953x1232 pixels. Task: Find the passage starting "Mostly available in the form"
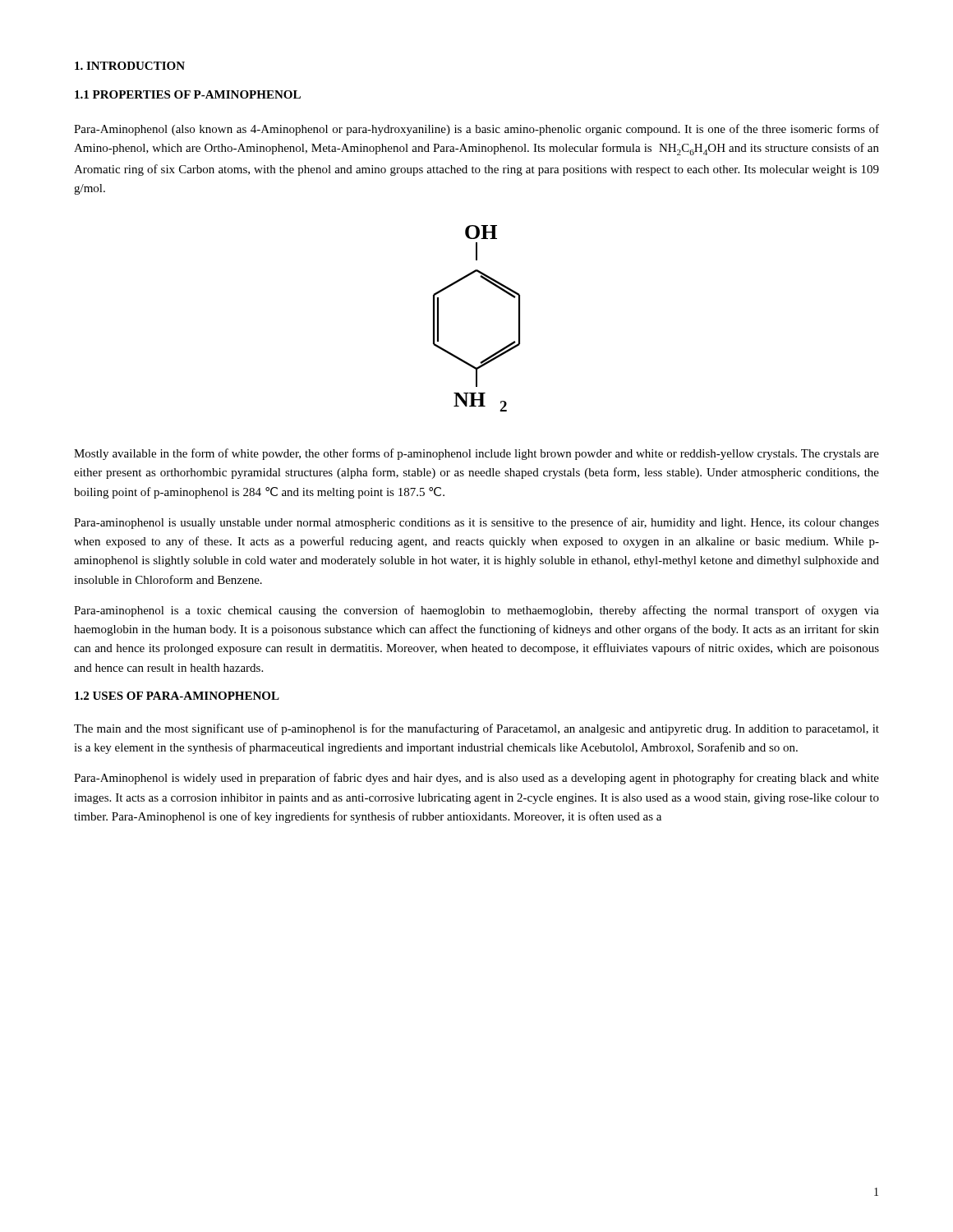476,473
